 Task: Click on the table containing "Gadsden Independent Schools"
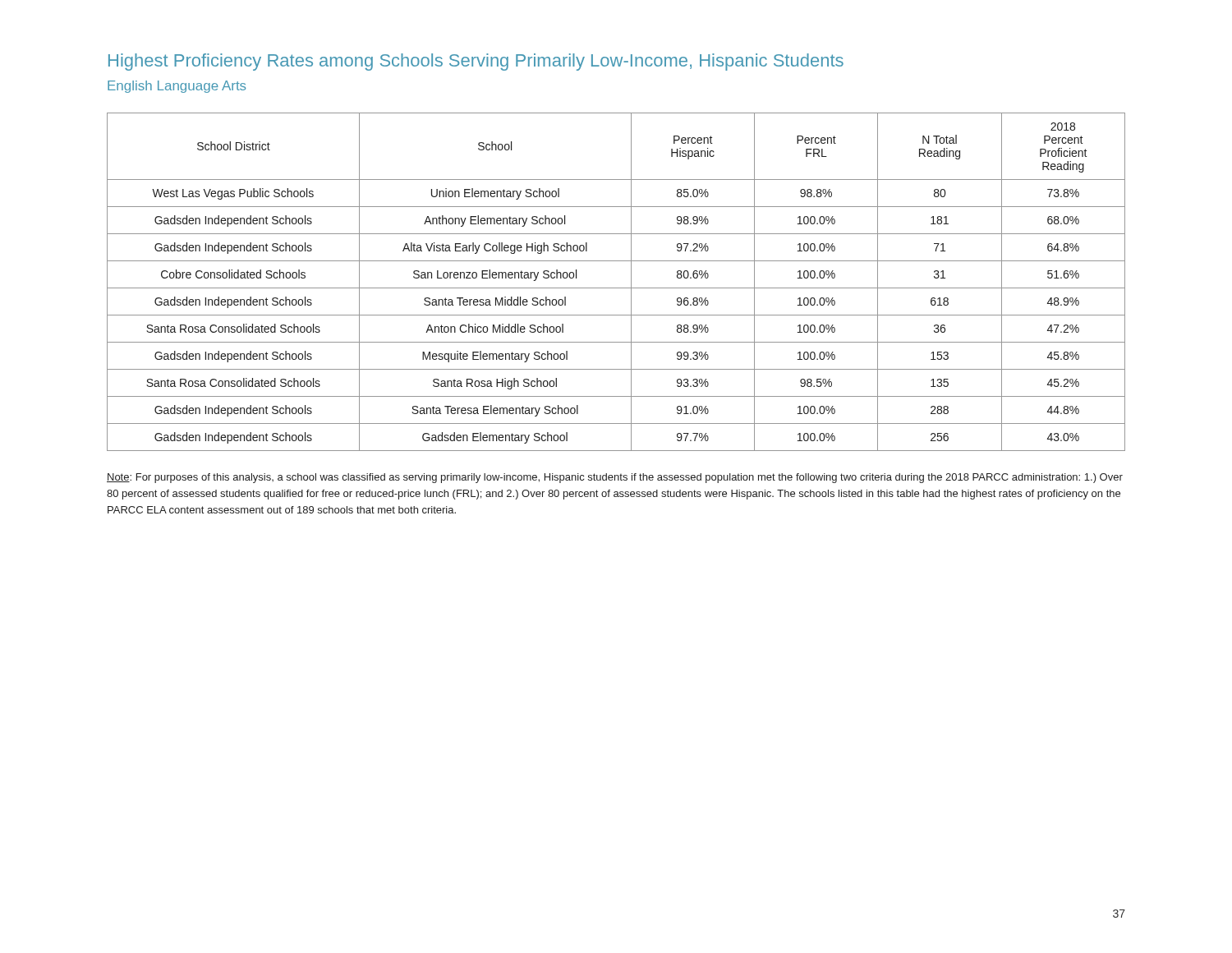(616, 281)
